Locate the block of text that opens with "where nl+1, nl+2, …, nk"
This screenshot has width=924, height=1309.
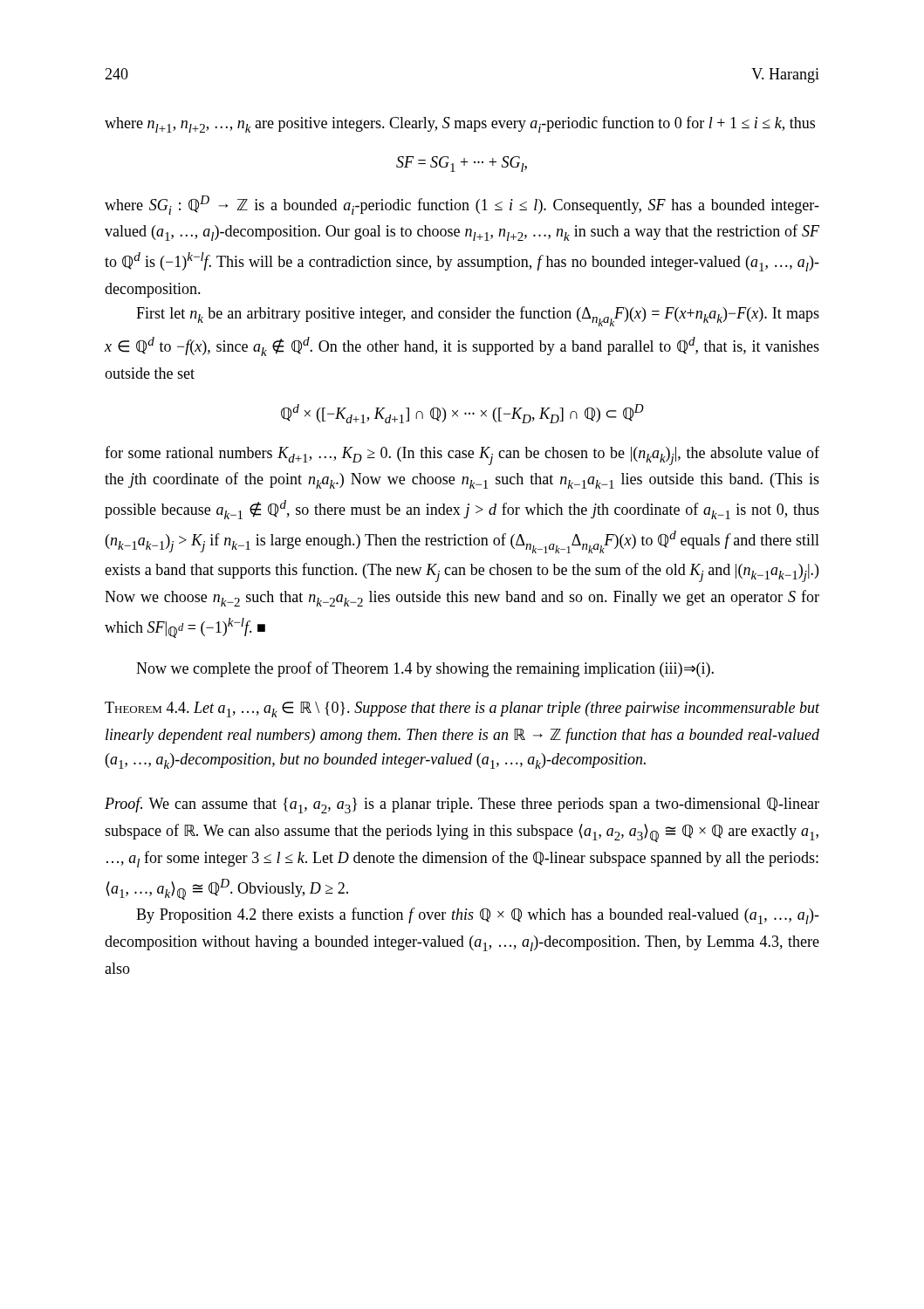coord(462,125)
